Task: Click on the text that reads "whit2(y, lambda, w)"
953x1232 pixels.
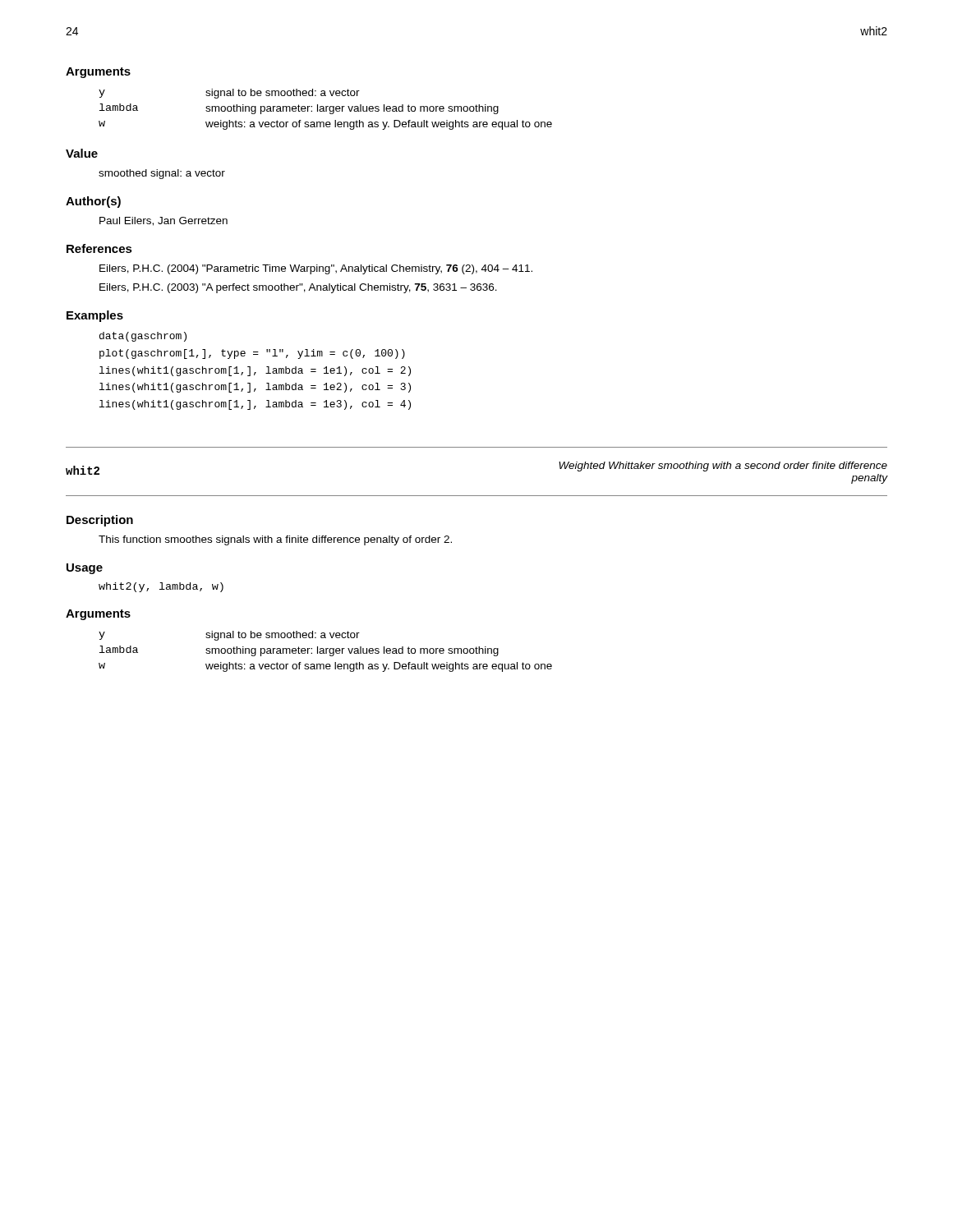Action: click(161, 587)
